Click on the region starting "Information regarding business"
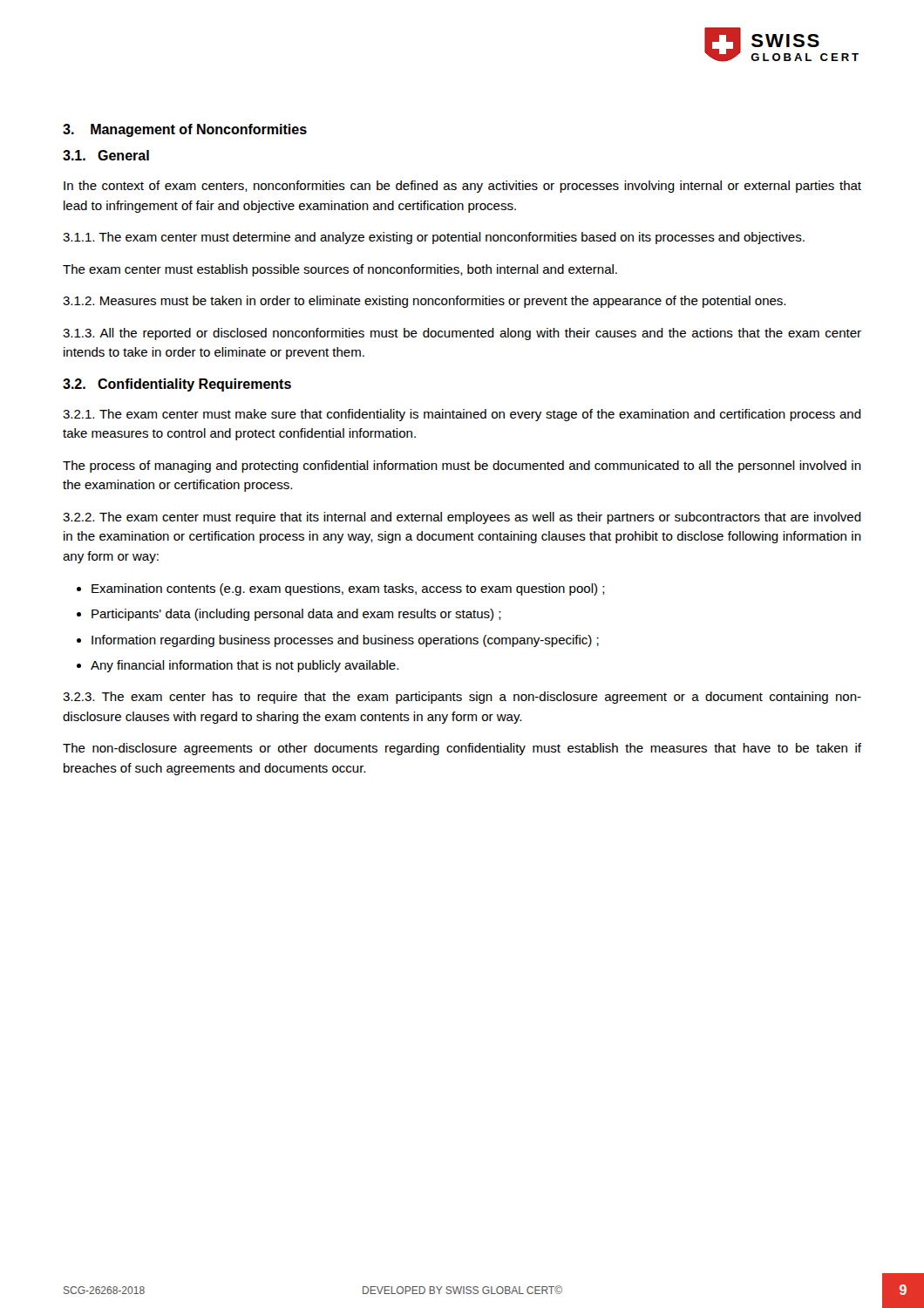 tap(345, 639)
